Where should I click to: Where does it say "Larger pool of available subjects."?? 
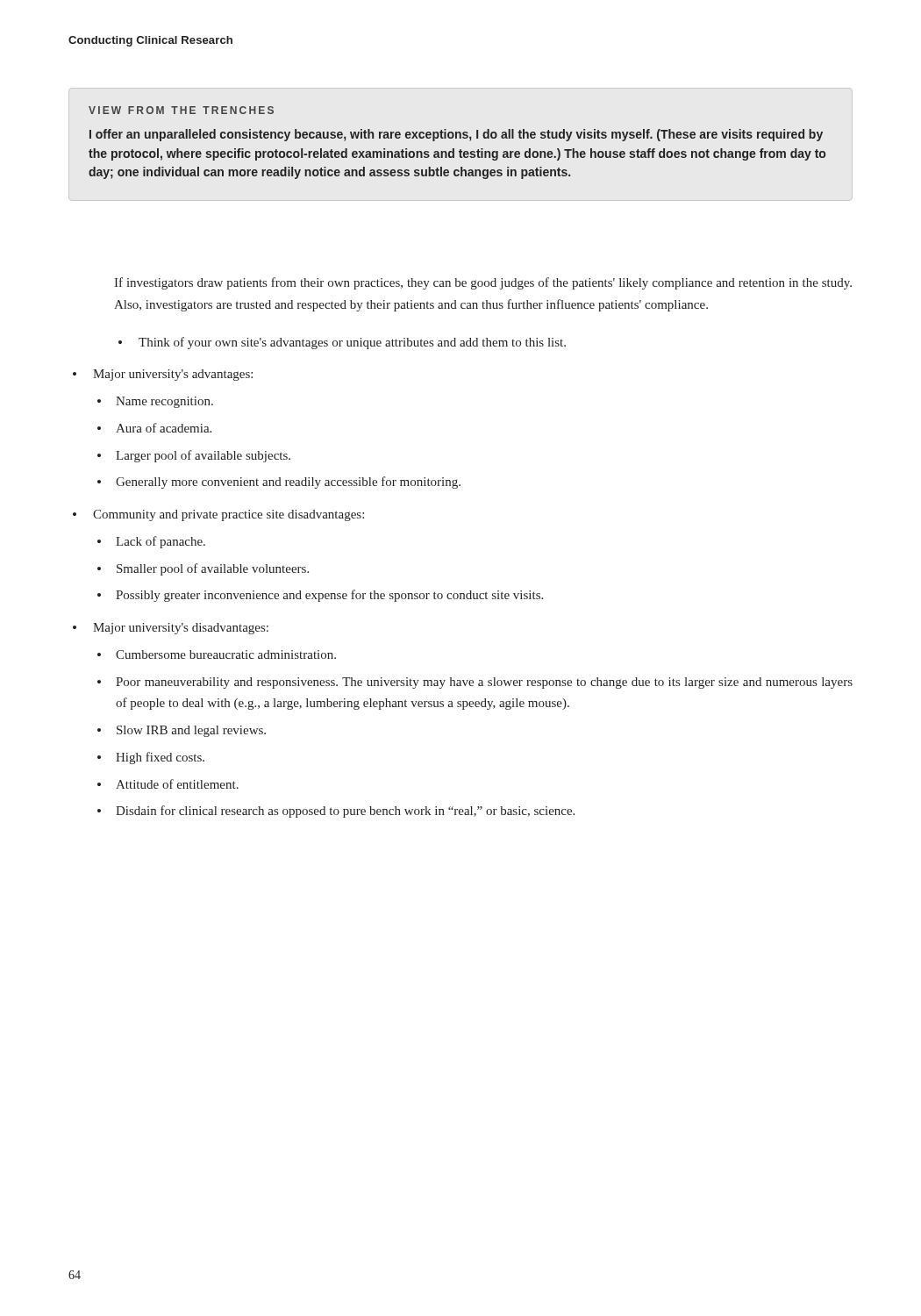point(204,455)
